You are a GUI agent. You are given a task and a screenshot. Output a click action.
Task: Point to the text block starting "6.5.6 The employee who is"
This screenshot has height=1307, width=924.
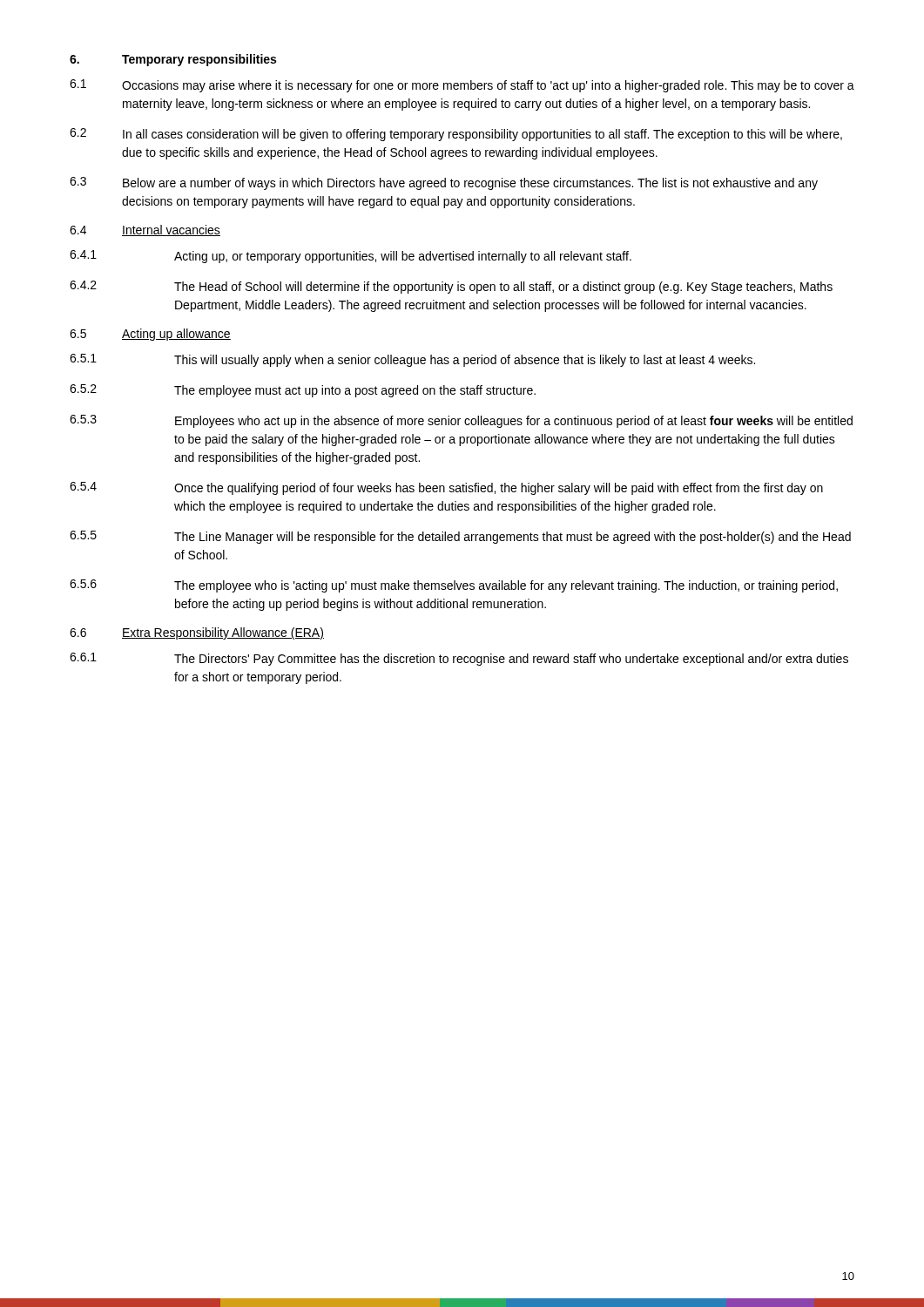point(462,595)
